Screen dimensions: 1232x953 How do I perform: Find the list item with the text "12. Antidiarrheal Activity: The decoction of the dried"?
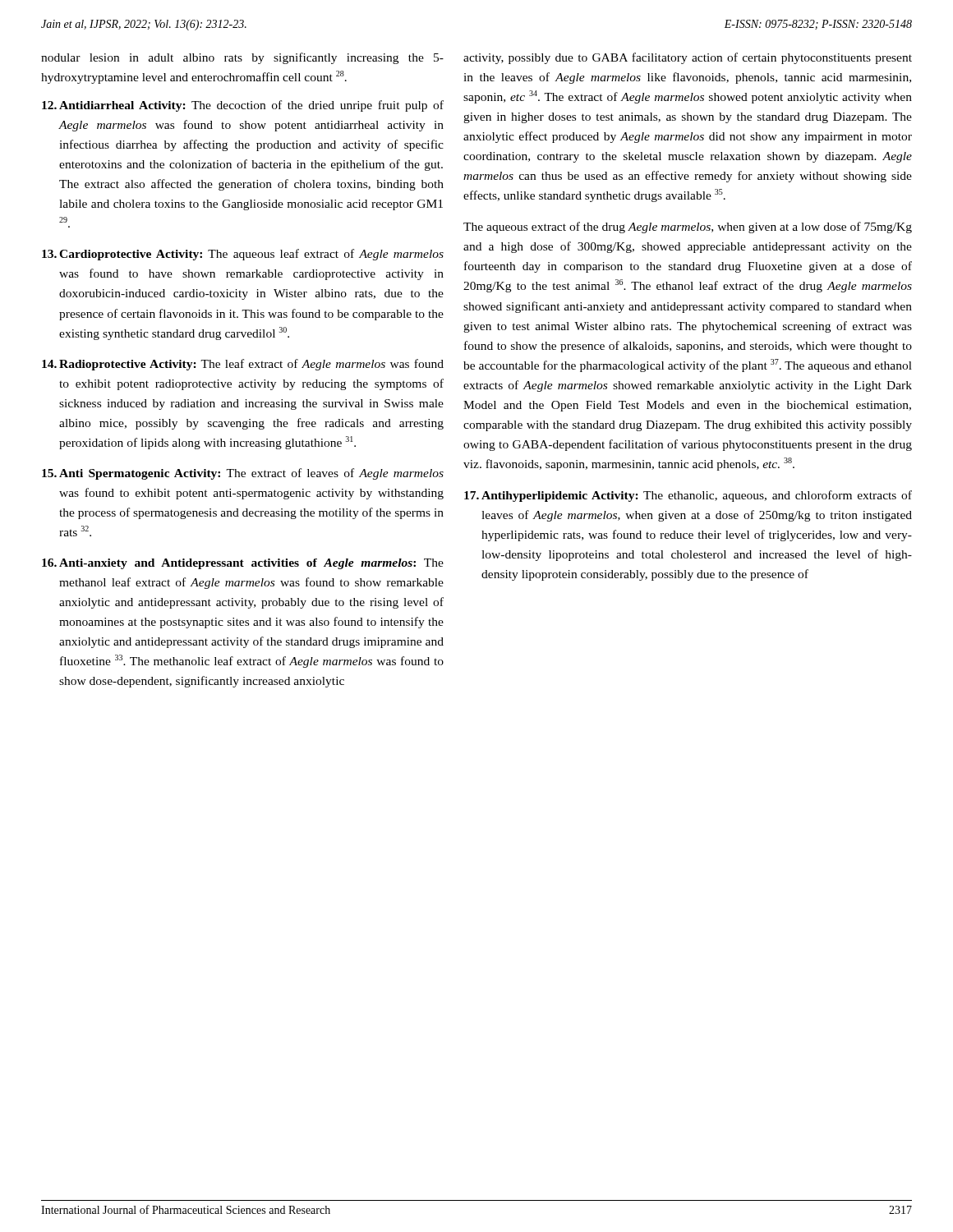[242, 165]
